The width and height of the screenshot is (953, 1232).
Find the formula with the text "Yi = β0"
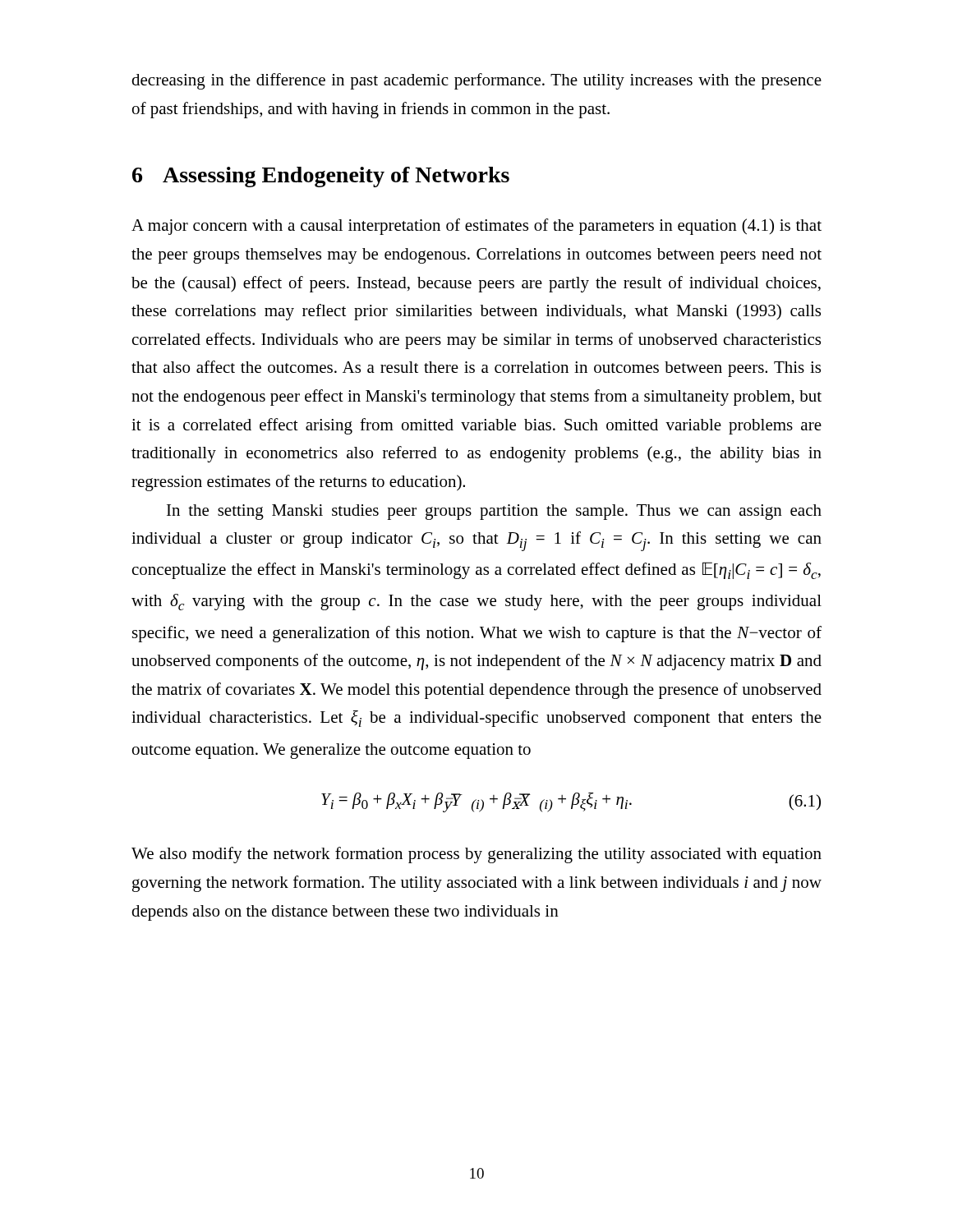571,801
